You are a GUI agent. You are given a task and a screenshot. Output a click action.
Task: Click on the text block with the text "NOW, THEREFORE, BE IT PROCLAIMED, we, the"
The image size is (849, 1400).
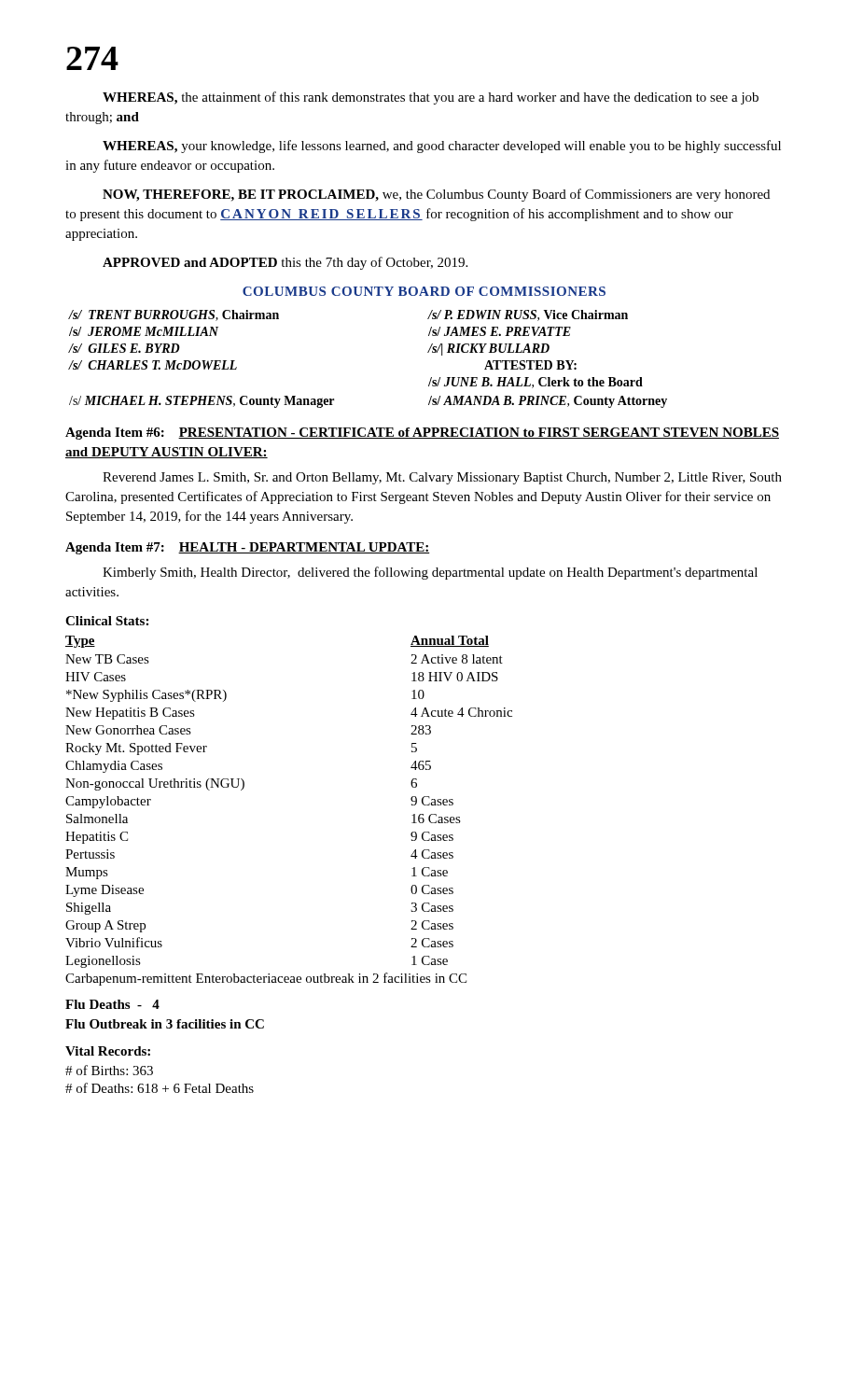tap(424, 214)
